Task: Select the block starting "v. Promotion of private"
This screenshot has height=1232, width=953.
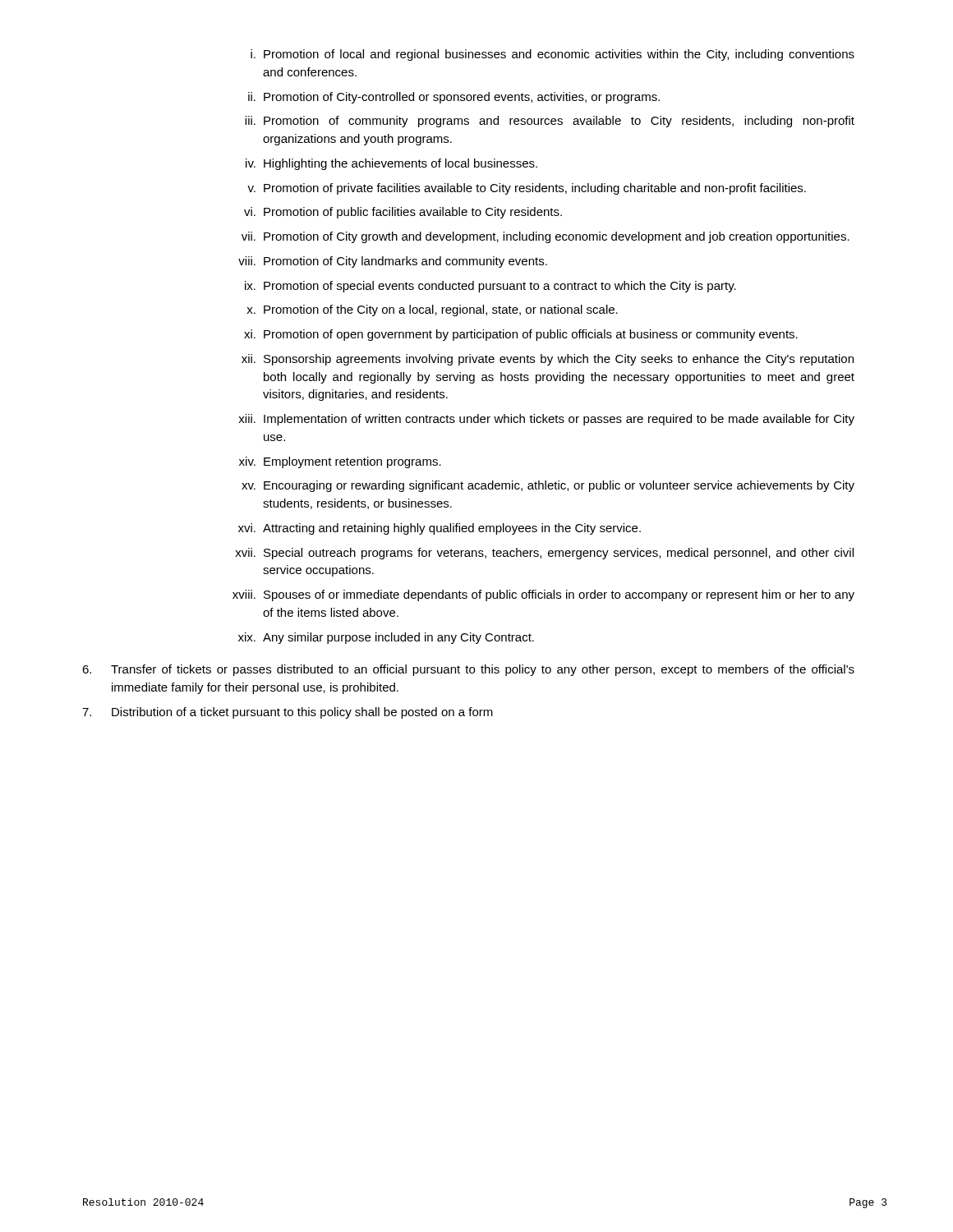Action: coord(534,188)
